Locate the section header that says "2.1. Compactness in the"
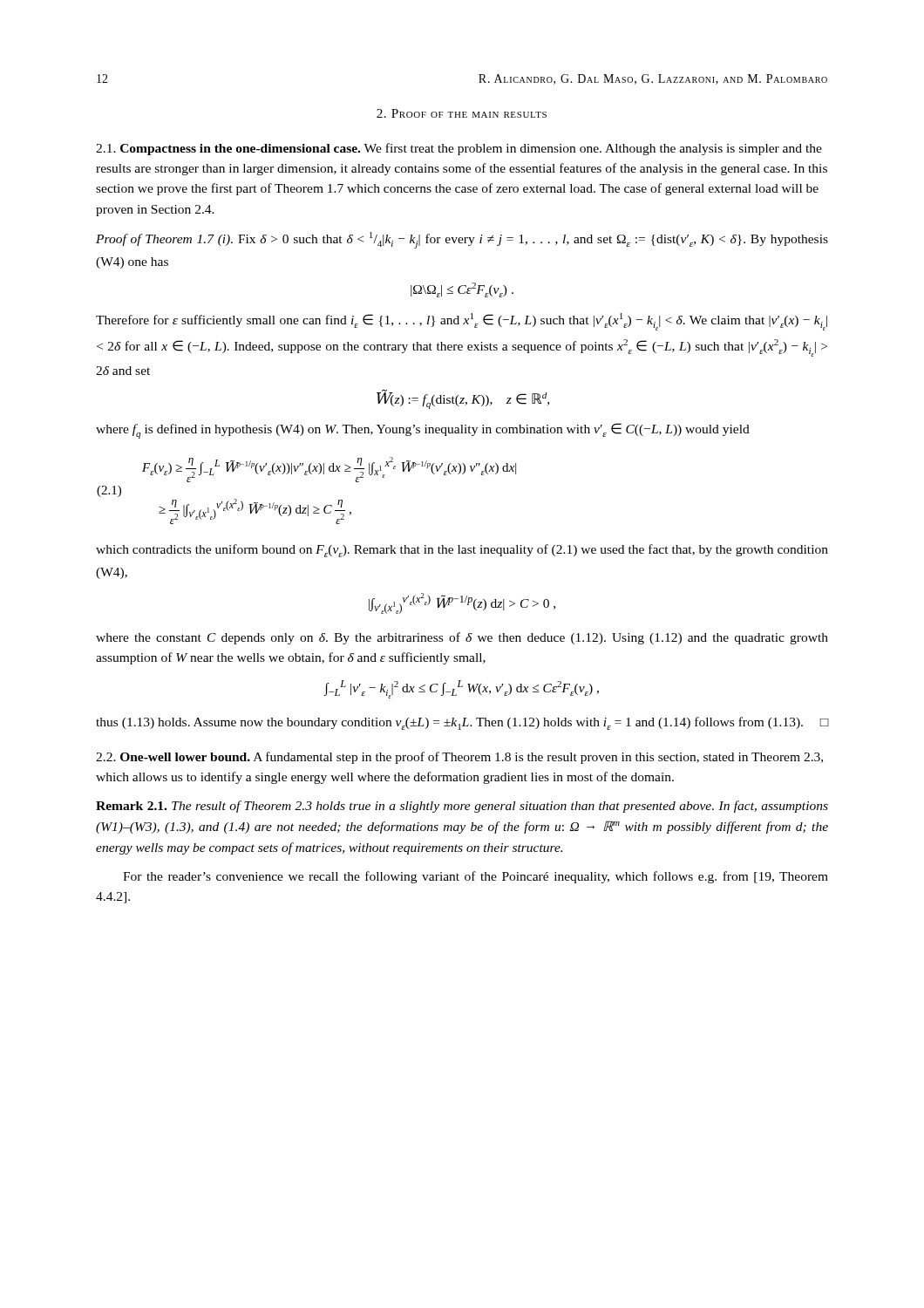Viewport: 924px width, 1308px height. tap(462, 178)
